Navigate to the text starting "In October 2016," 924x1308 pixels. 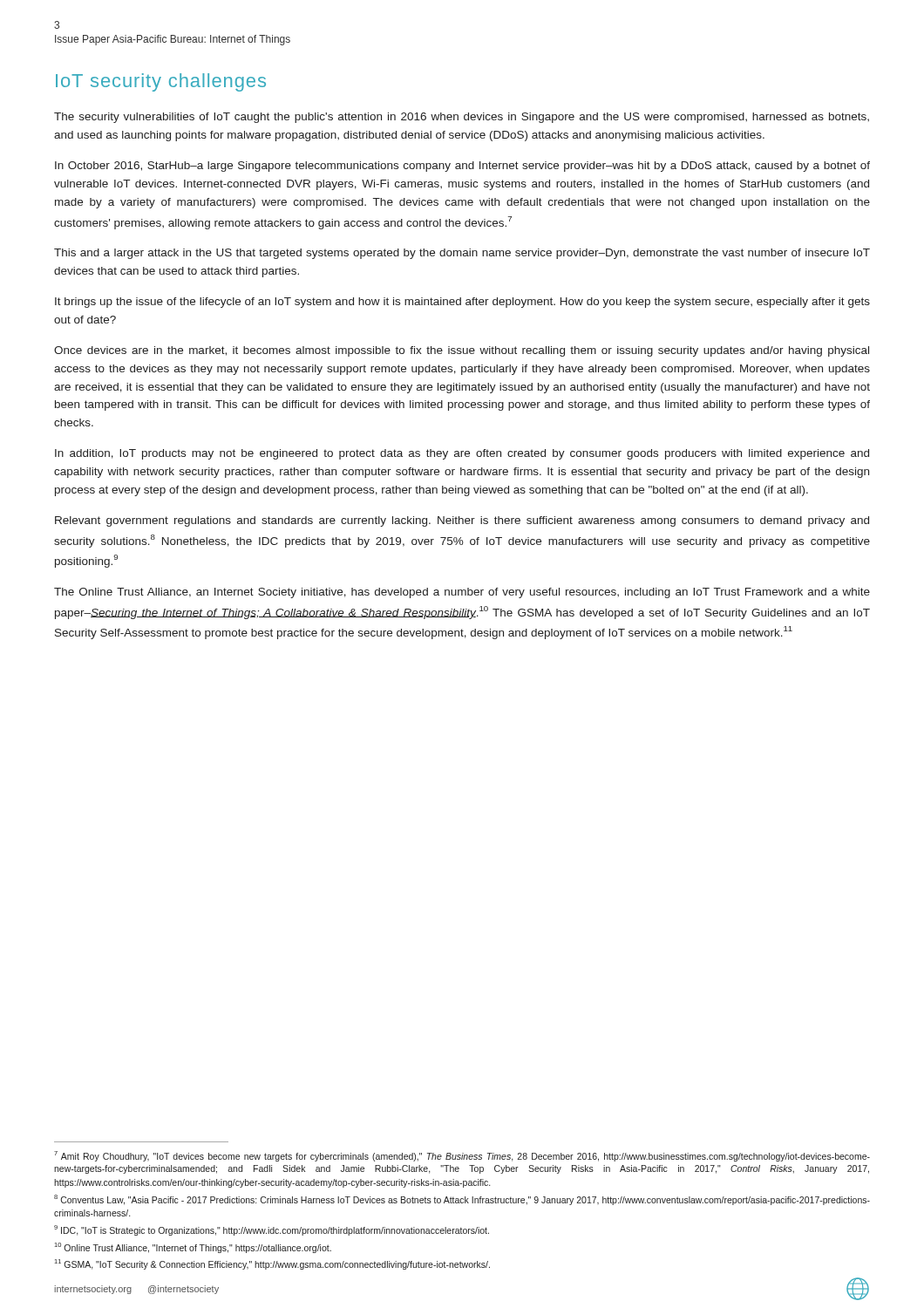[462, 194]
